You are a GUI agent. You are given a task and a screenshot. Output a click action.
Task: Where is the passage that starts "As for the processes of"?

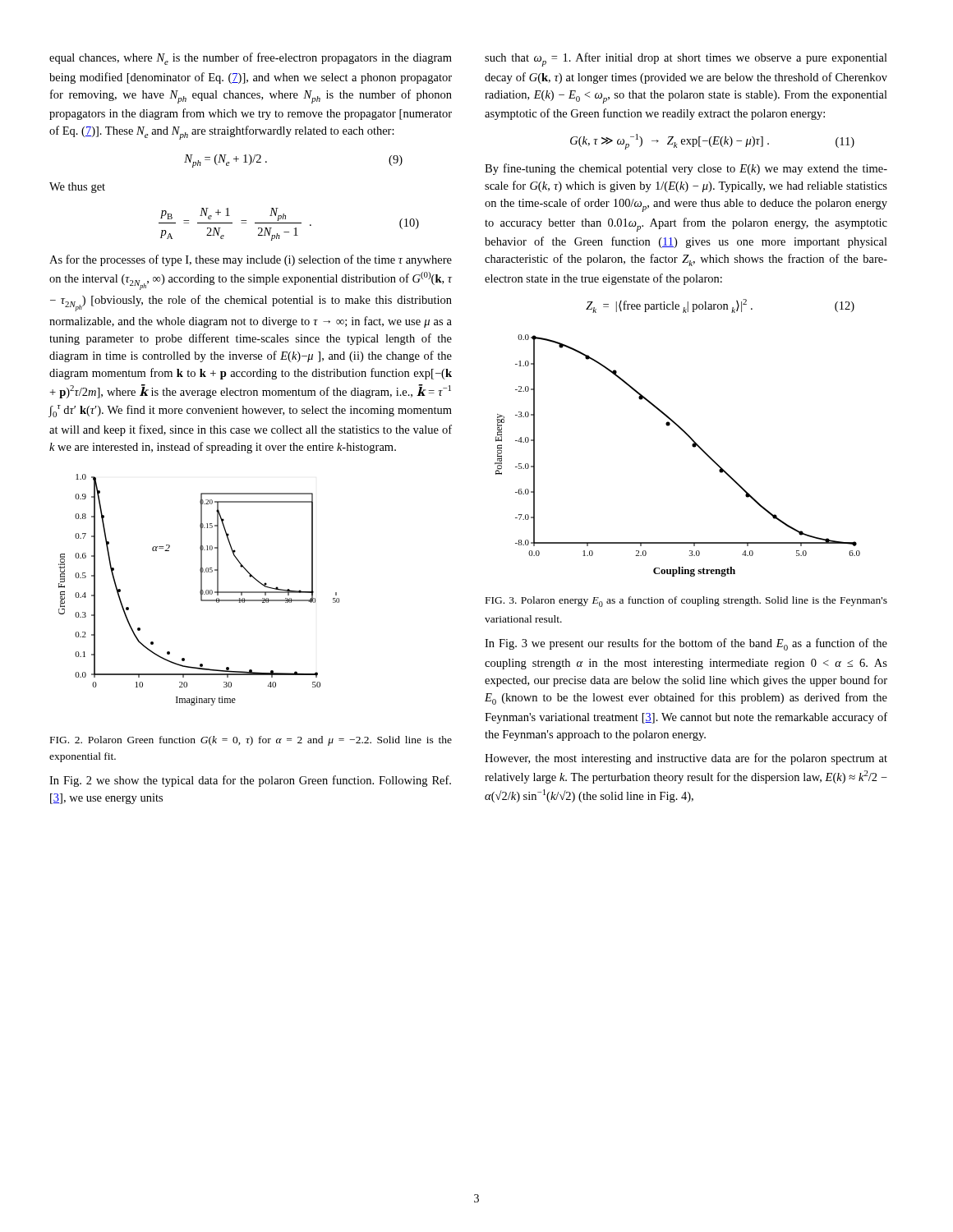click(x=251, y=354)
